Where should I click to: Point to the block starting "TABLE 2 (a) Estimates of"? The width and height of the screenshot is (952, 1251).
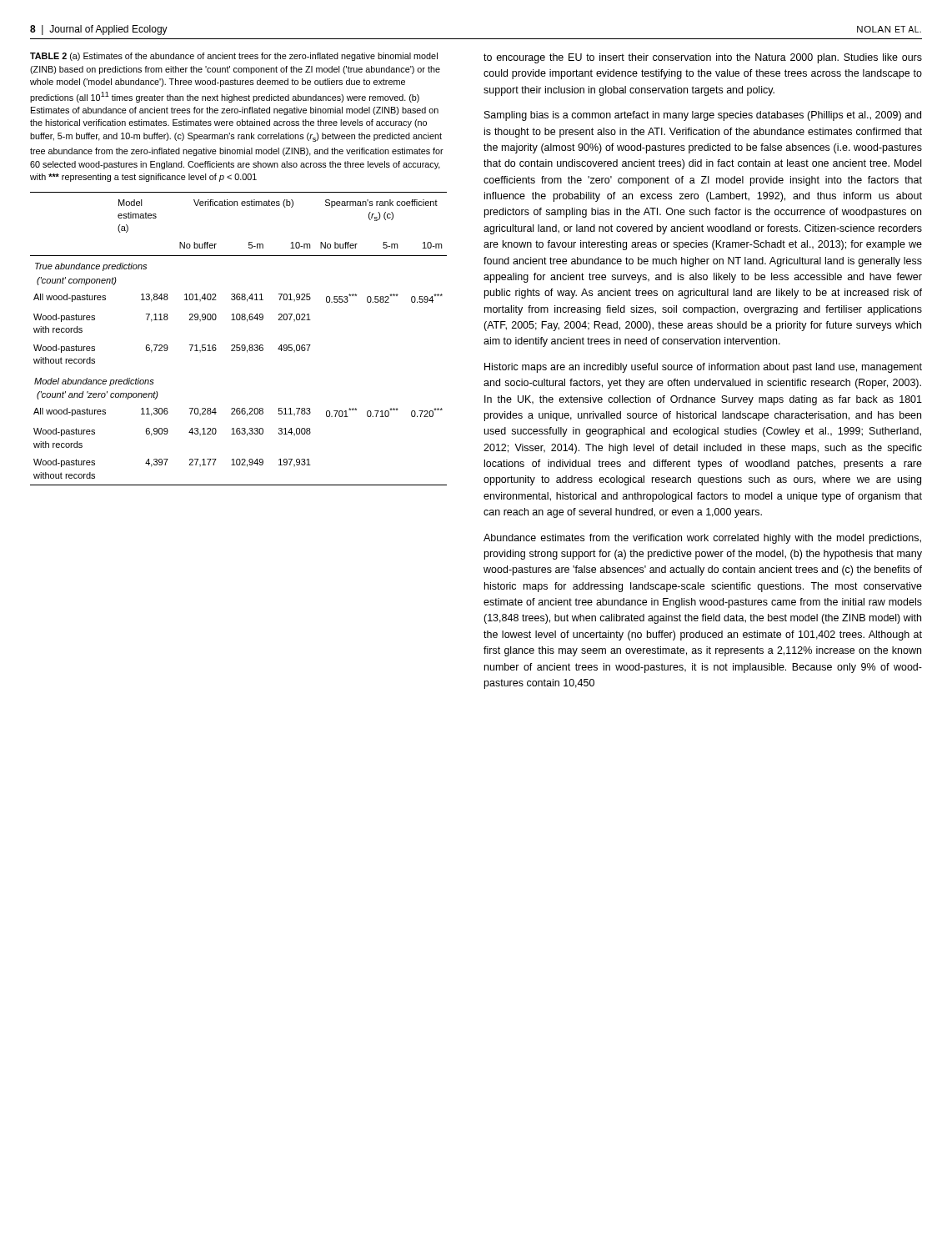(x=237, y=116)
